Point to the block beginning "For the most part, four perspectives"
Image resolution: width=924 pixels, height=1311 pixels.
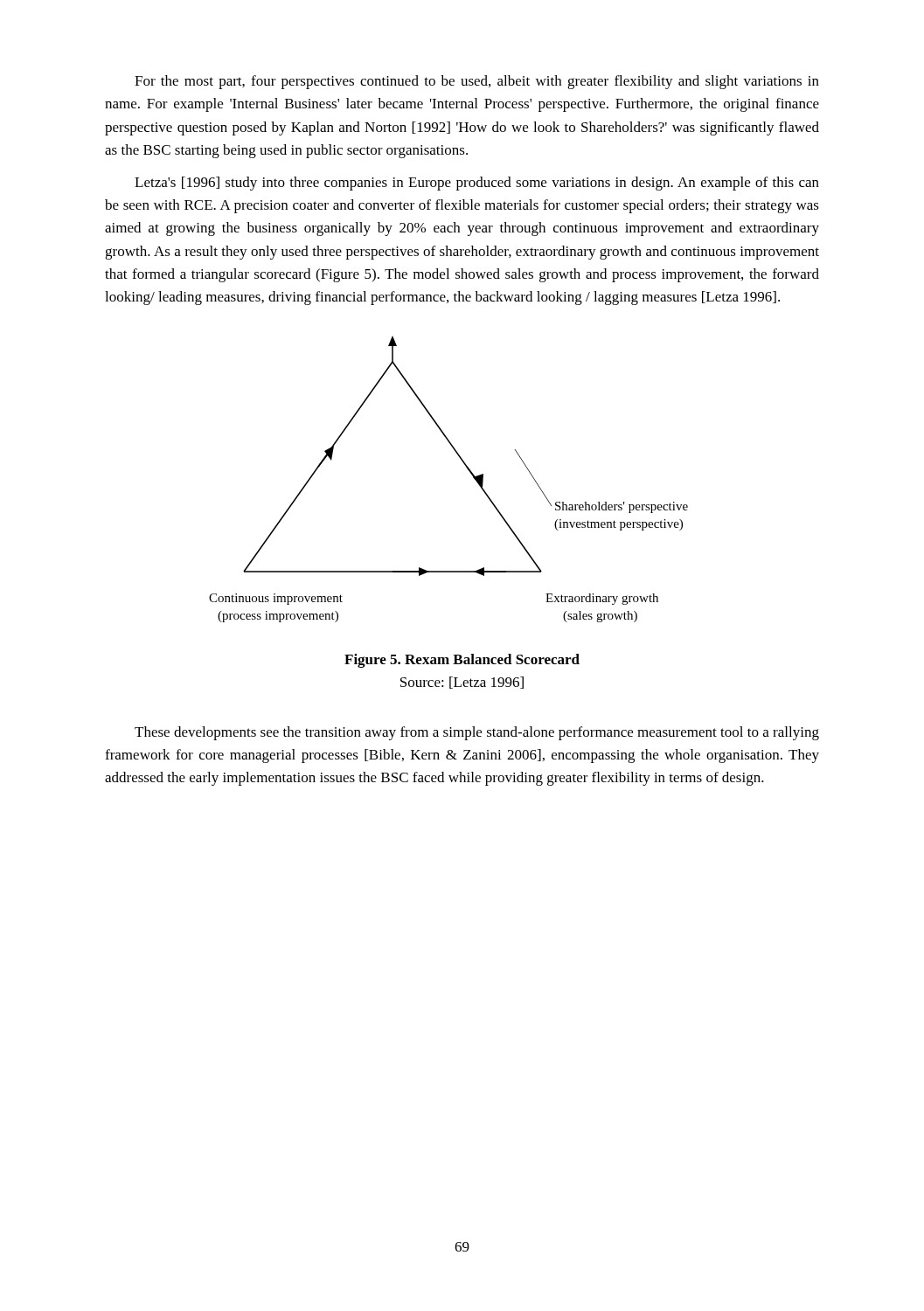[x=462, y=190]
